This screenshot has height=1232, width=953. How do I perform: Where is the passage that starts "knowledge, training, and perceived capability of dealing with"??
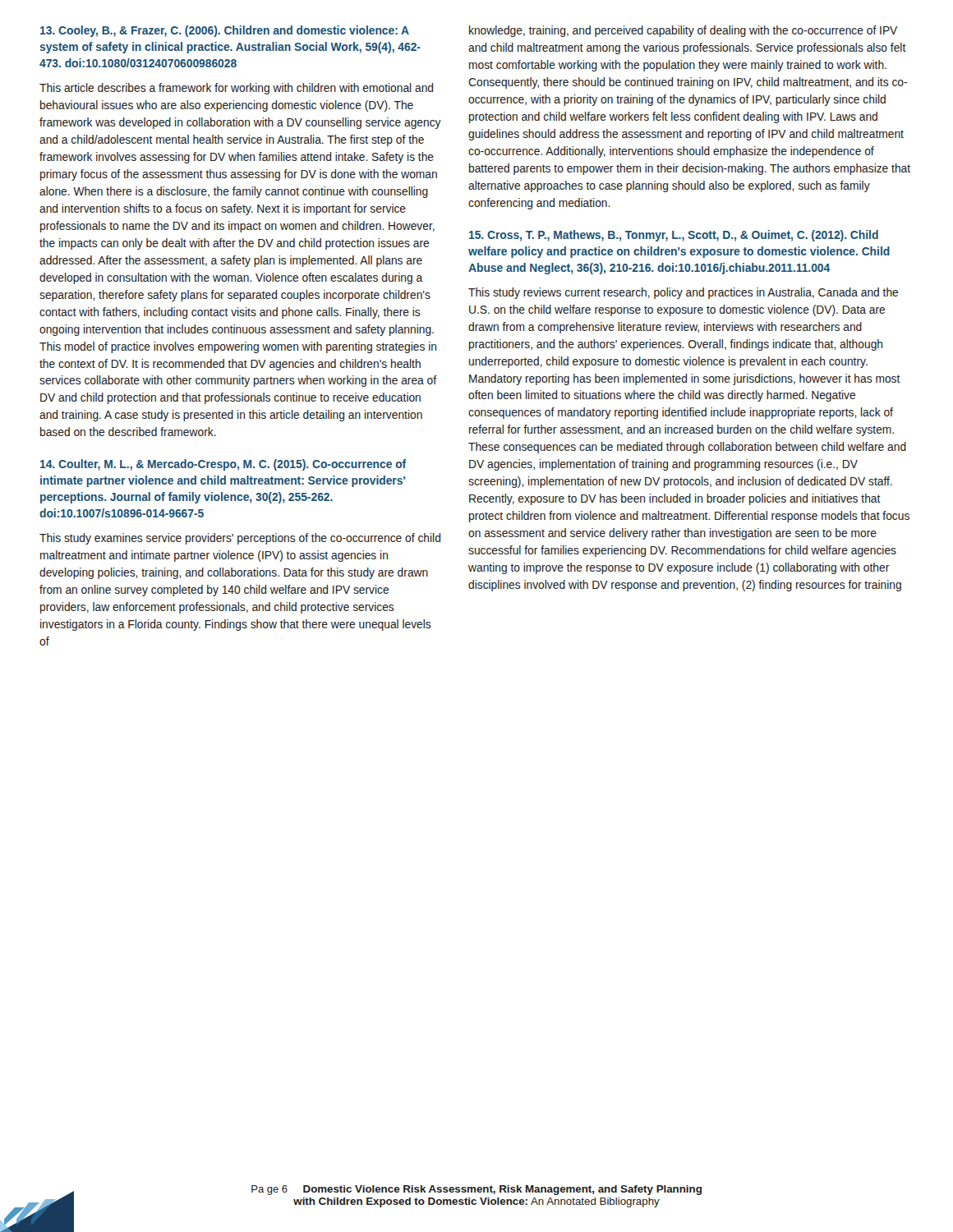(691, 118)
